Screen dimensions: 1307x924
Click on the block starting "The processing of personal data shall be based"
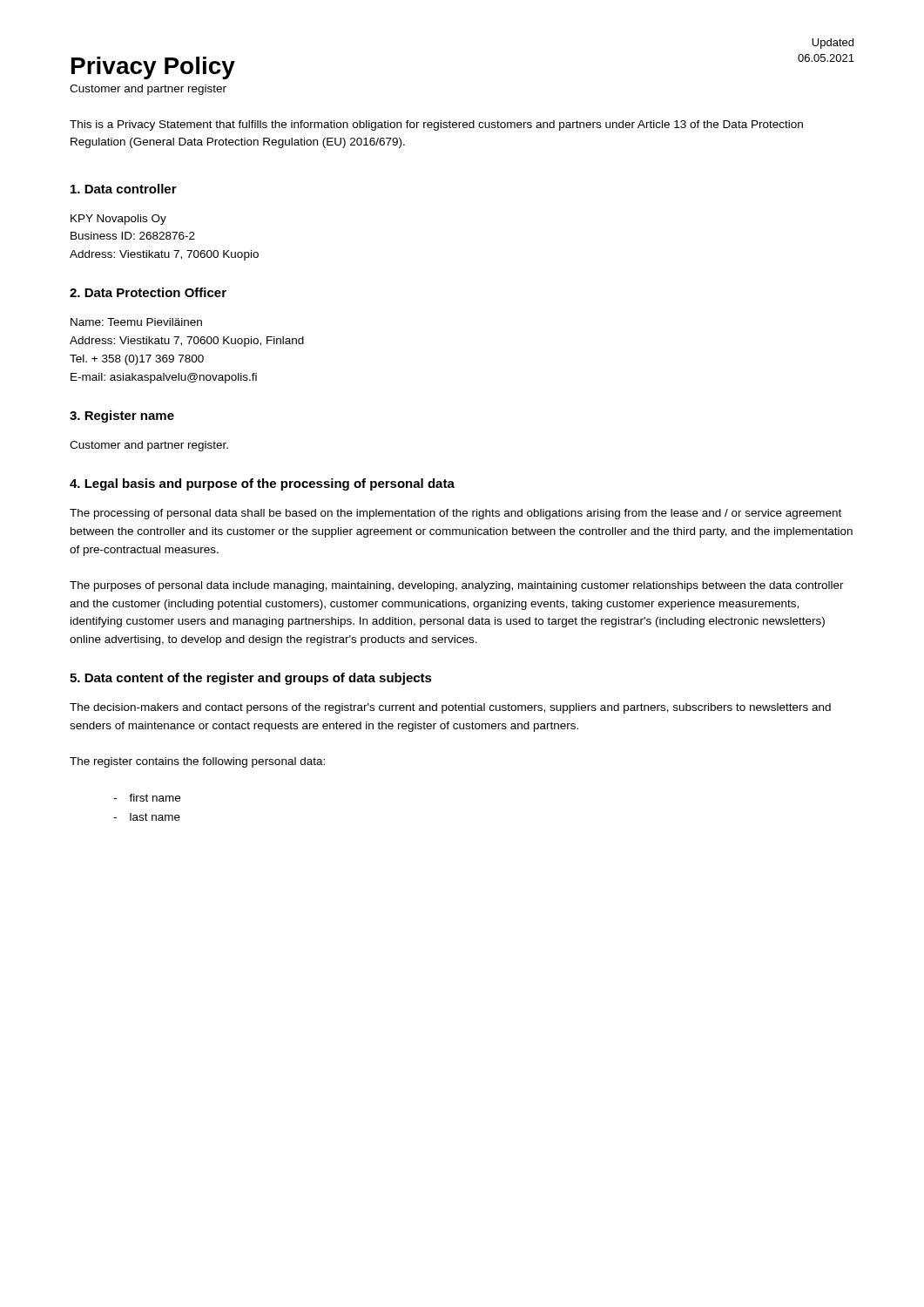[461, 531]
